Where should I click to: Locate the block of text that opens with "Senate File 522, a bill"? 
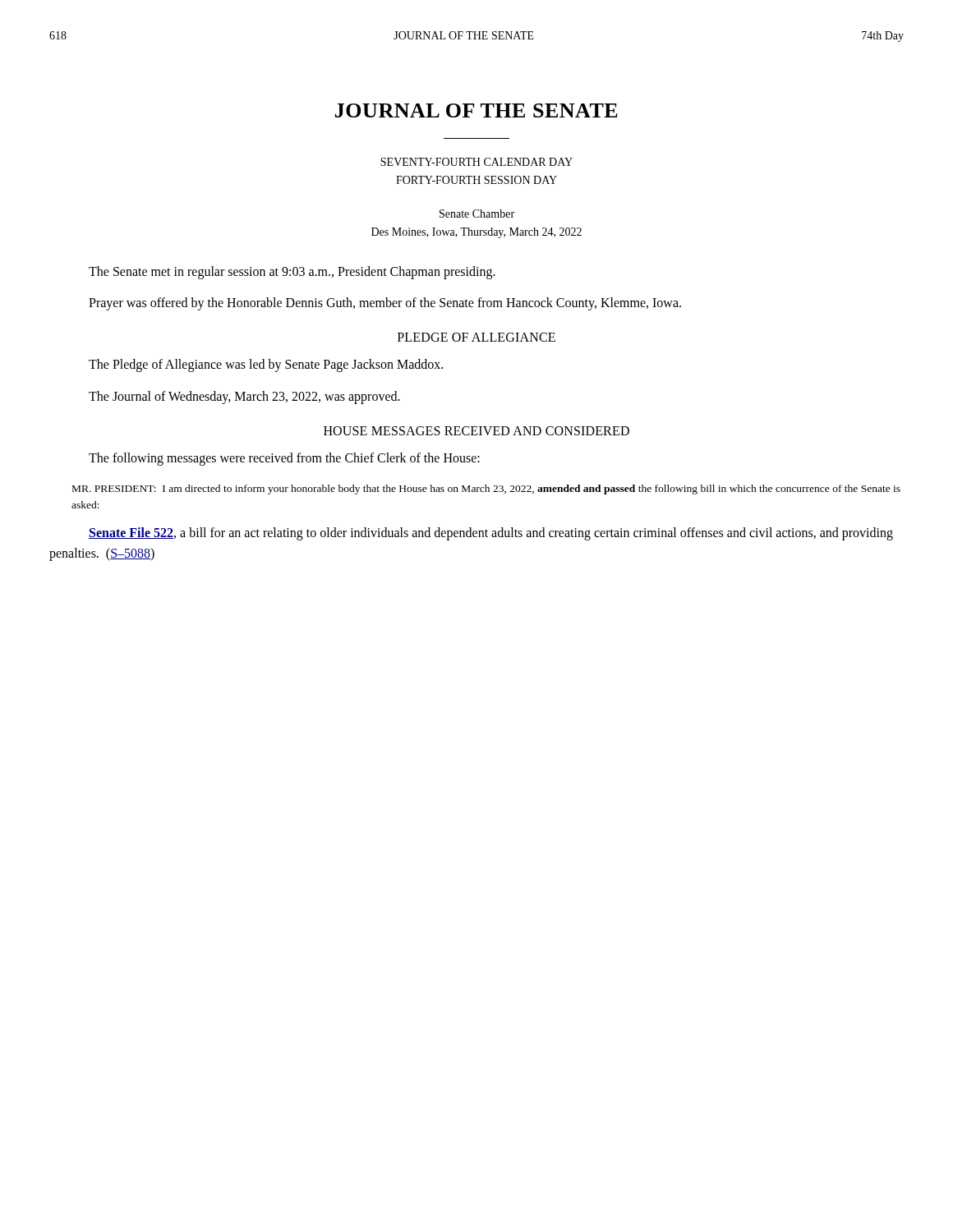tap(471, 543)
